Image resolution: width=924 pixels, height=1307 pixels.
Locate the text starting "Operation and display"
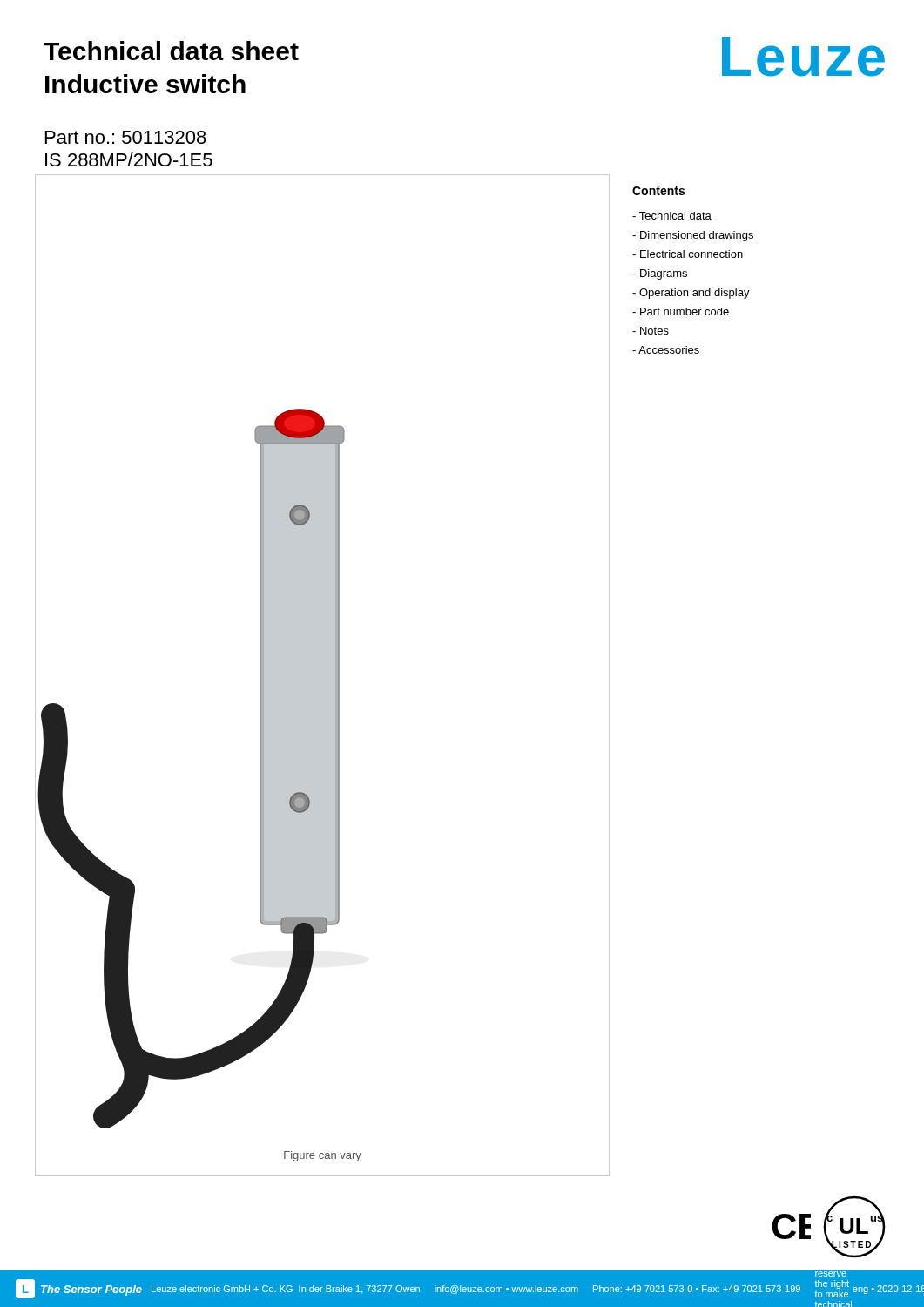[x=691, y=292]
